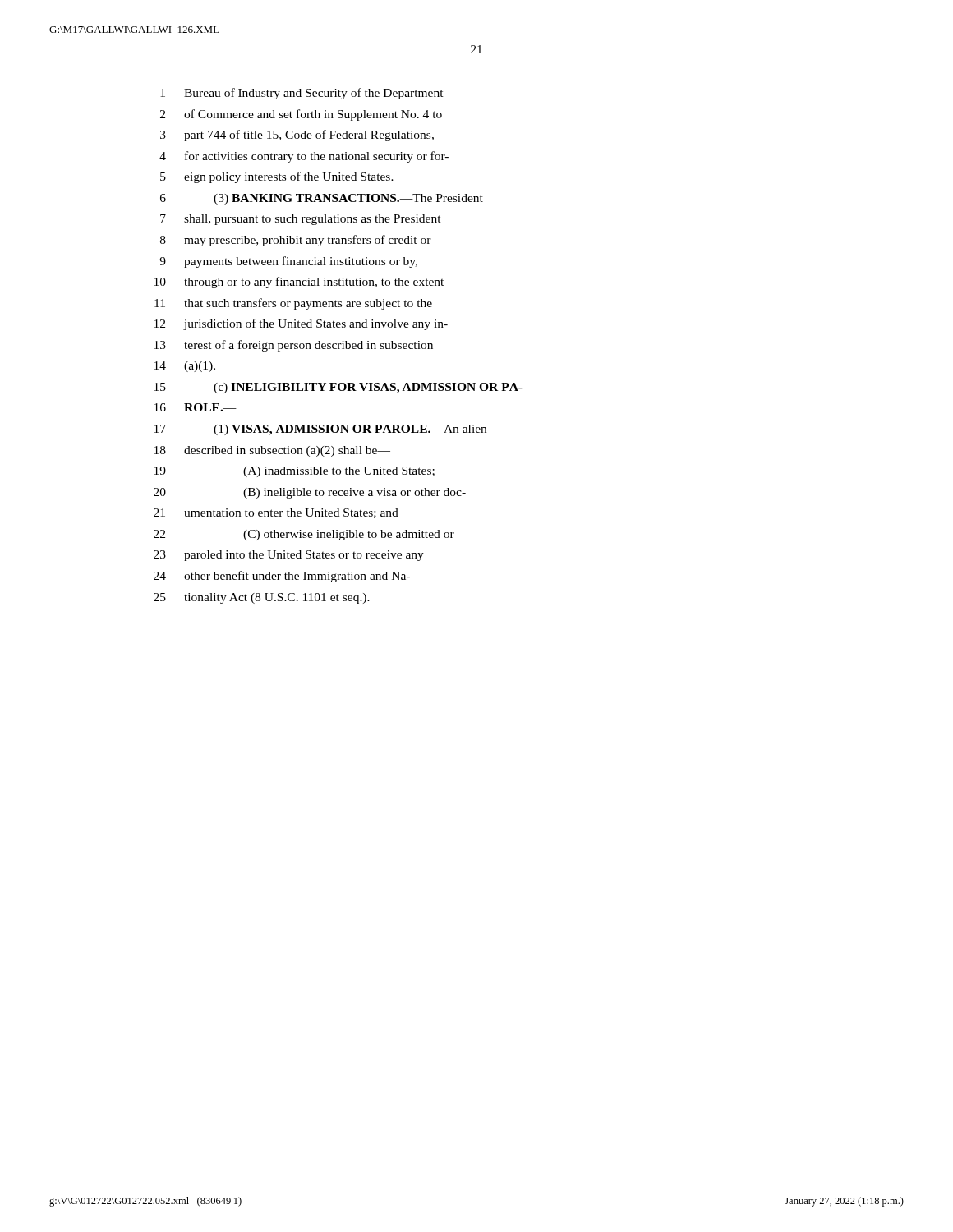Select the list item that says "22 (C) otherwise ineligible to be"
The height and width of the screenshot is (1232, 953).
[x=304, y=535]
